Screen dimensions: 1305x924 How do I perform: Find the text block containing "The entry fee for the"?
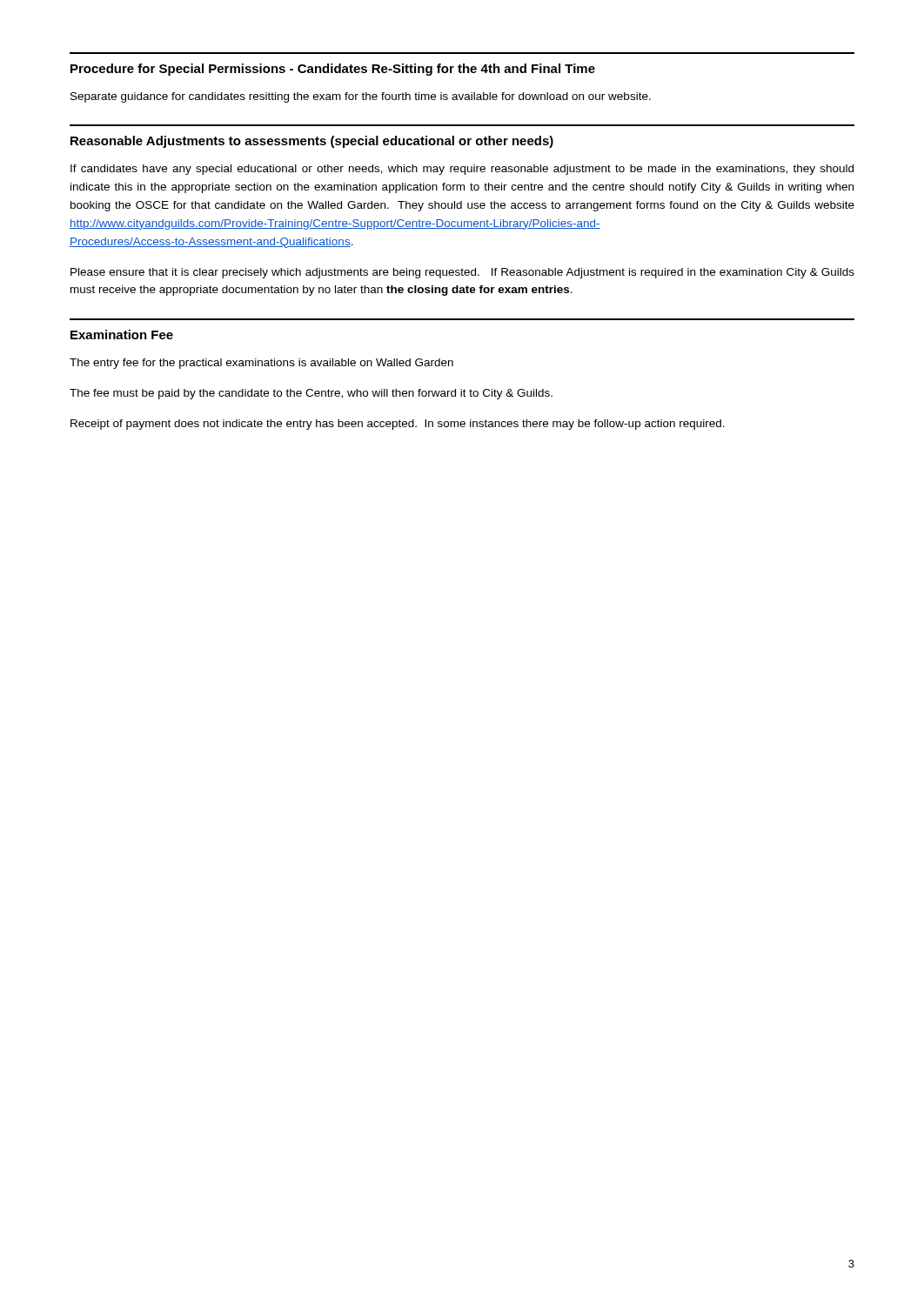tap(462, 363)
